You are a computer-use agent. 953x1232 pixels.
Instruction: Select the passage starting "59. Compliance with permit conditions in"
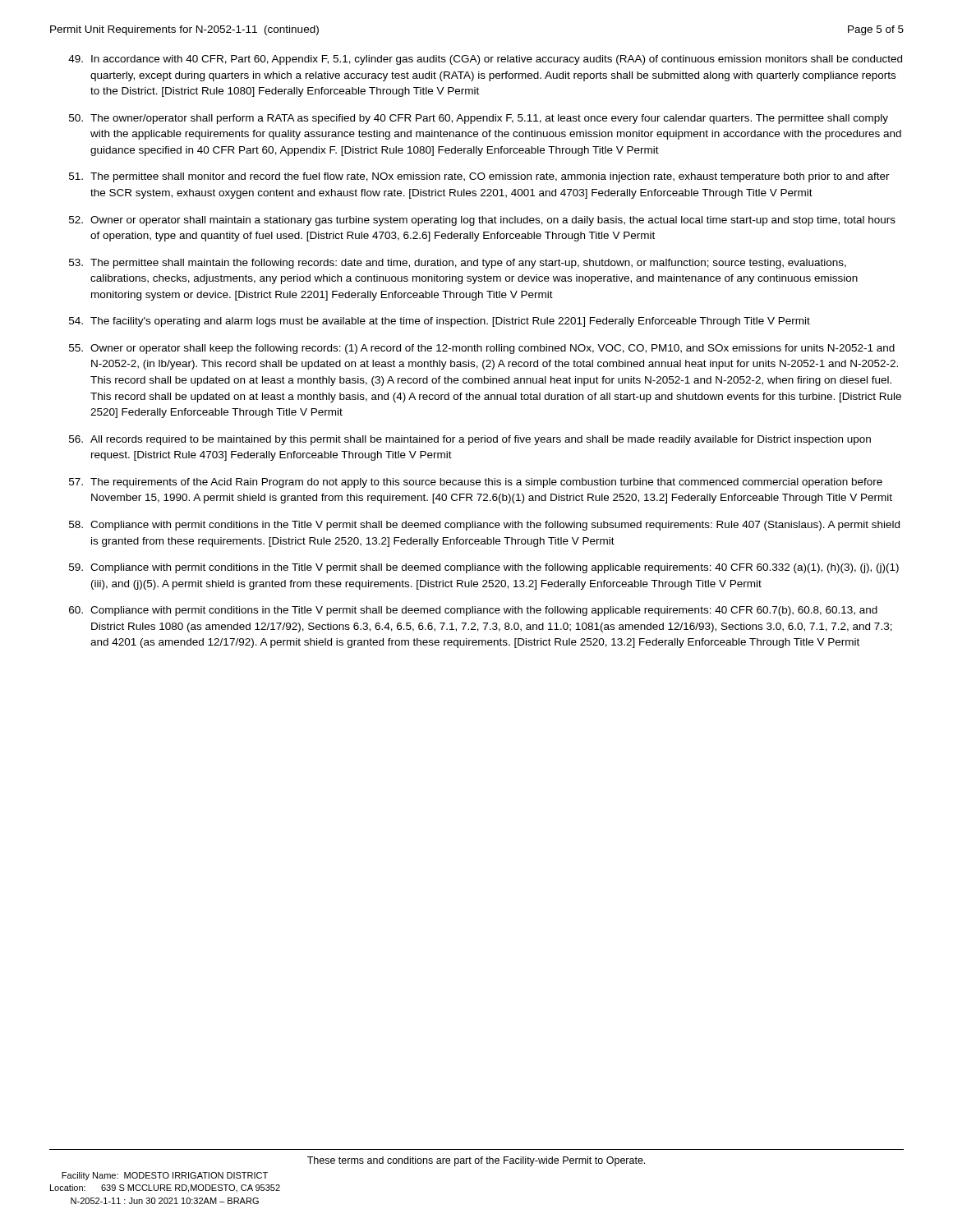[x=476, y=575]
